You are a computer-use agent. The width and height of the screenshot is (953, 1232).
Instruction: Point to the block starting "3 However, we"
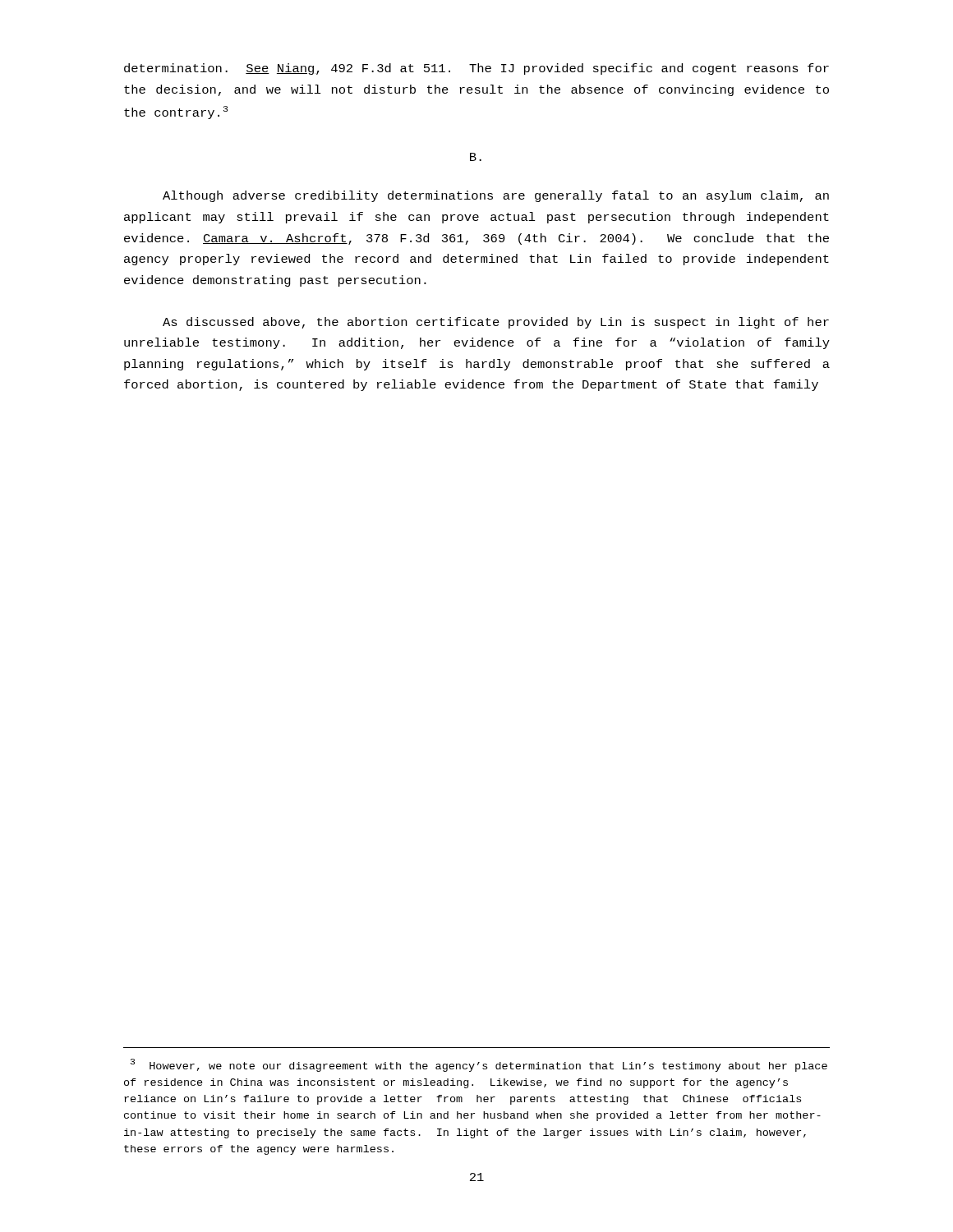(x=475, y=1106)
